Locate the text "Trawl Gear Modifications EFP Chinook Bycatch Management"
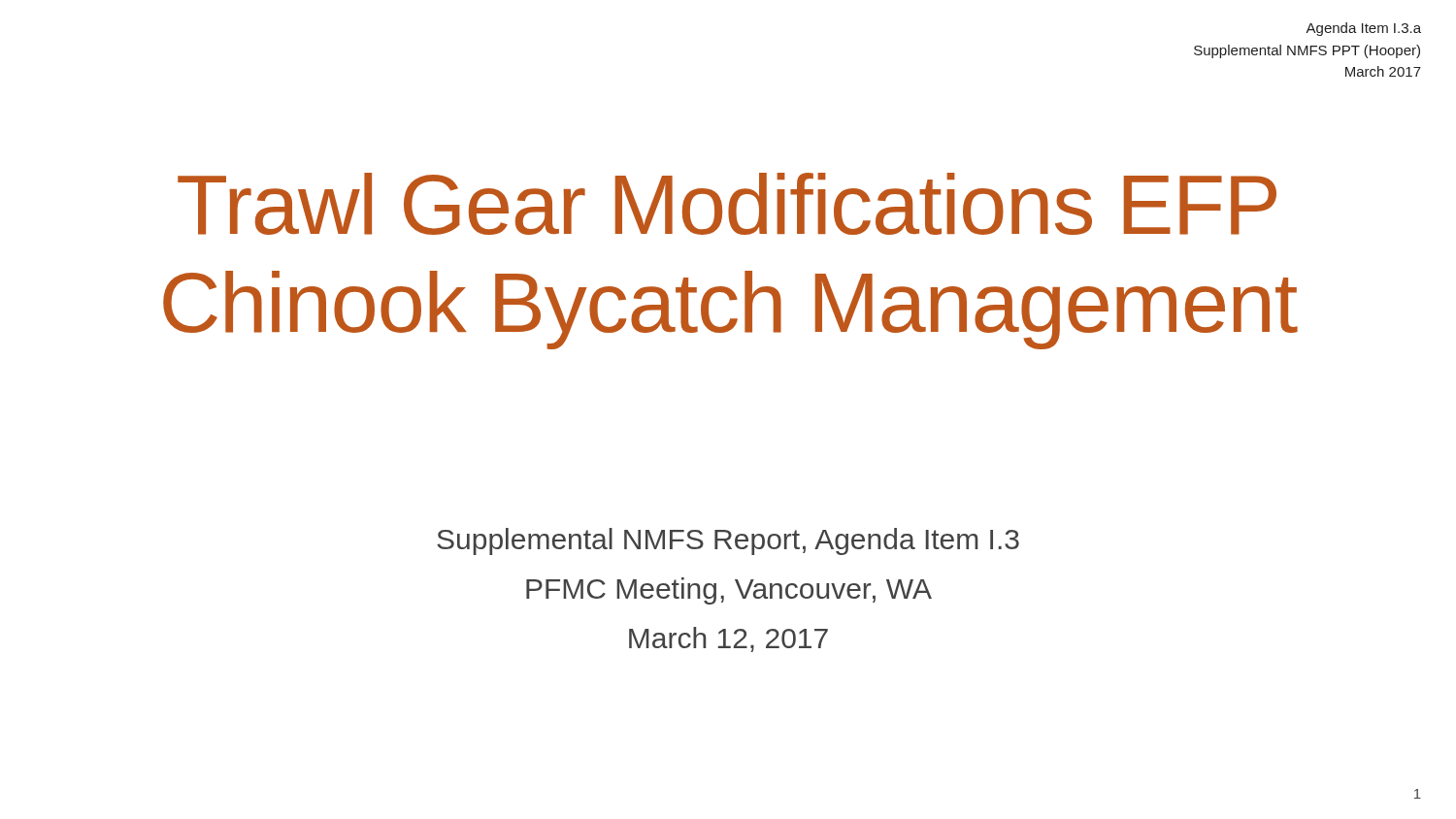 click(x=728, y=253)
